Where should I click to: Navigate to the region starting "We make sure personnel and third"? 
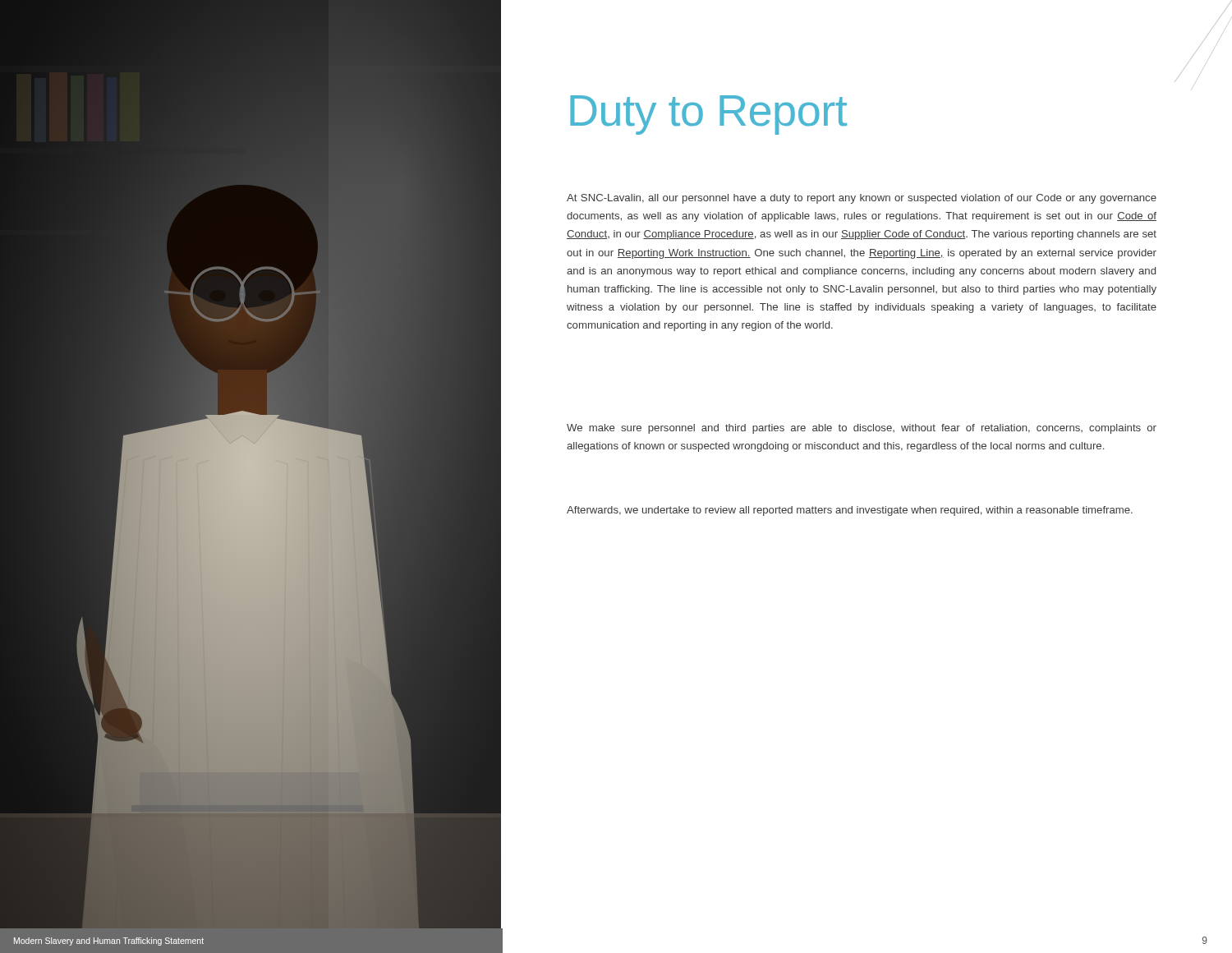862,437
